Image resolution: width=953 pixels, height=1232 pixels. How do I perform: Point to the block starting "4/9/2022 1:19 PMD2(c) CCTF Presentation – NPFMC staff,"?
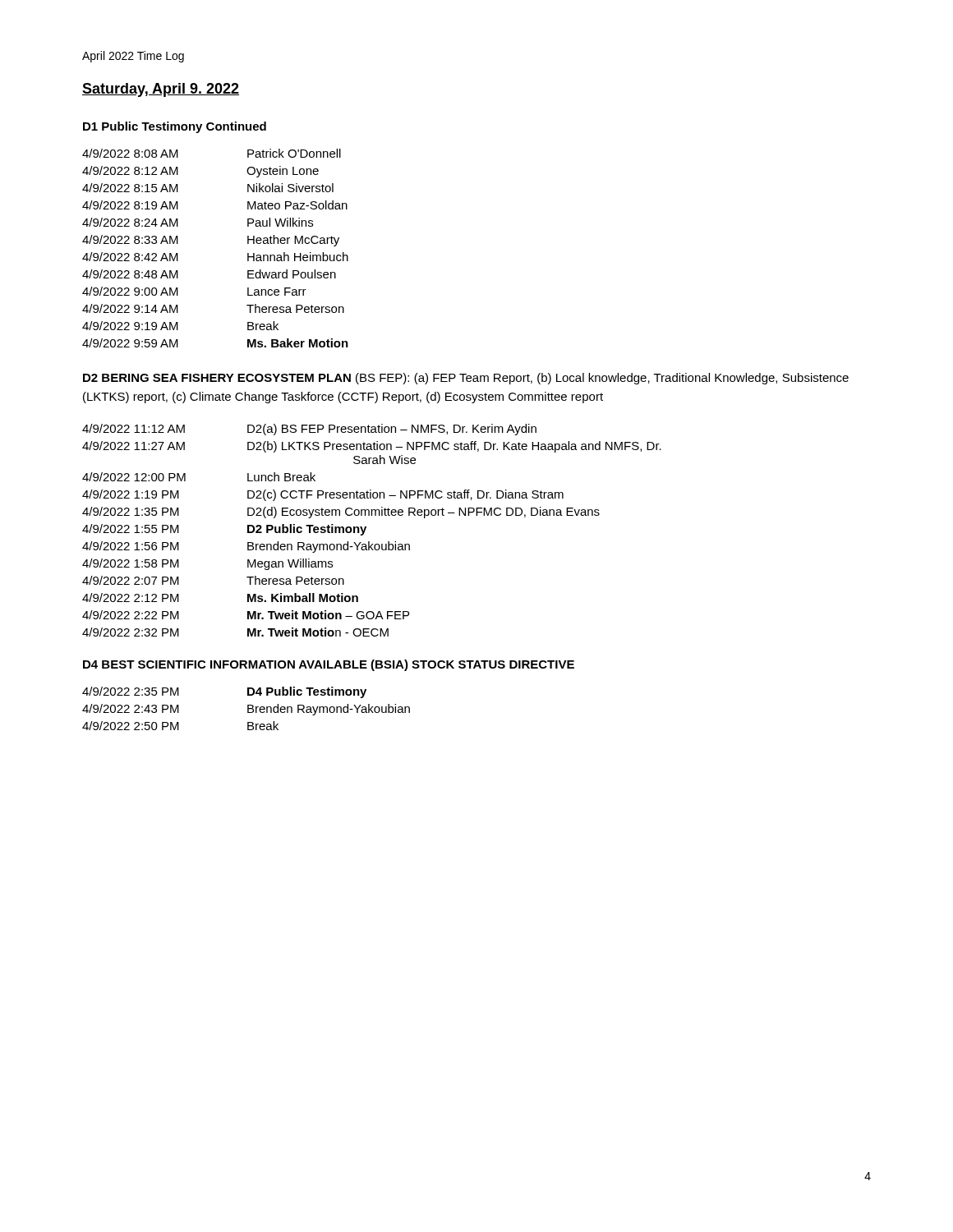point(476,494)
